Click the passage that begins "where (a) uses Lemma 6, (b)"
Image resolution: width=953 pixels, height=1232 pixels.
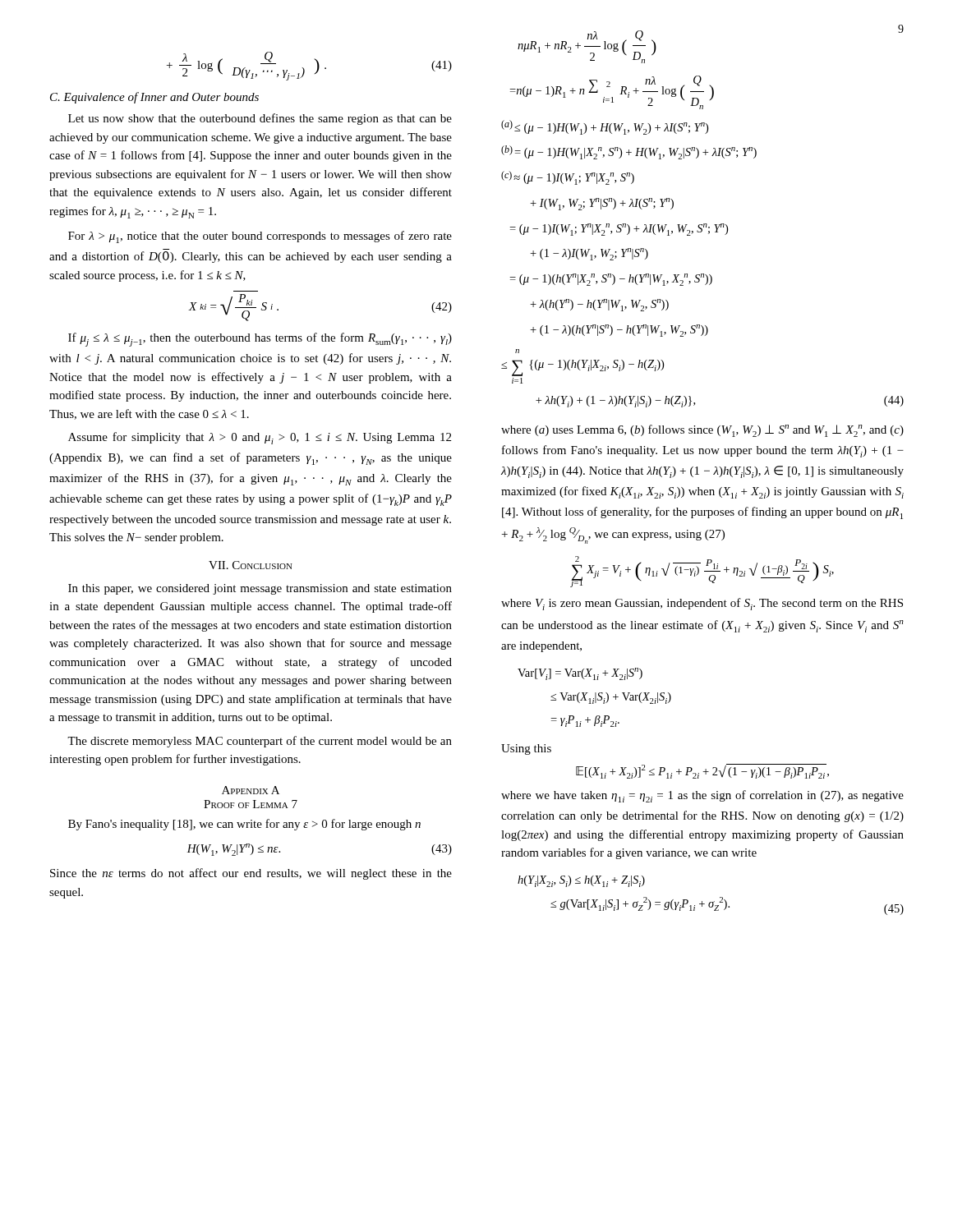pos(702,483)
